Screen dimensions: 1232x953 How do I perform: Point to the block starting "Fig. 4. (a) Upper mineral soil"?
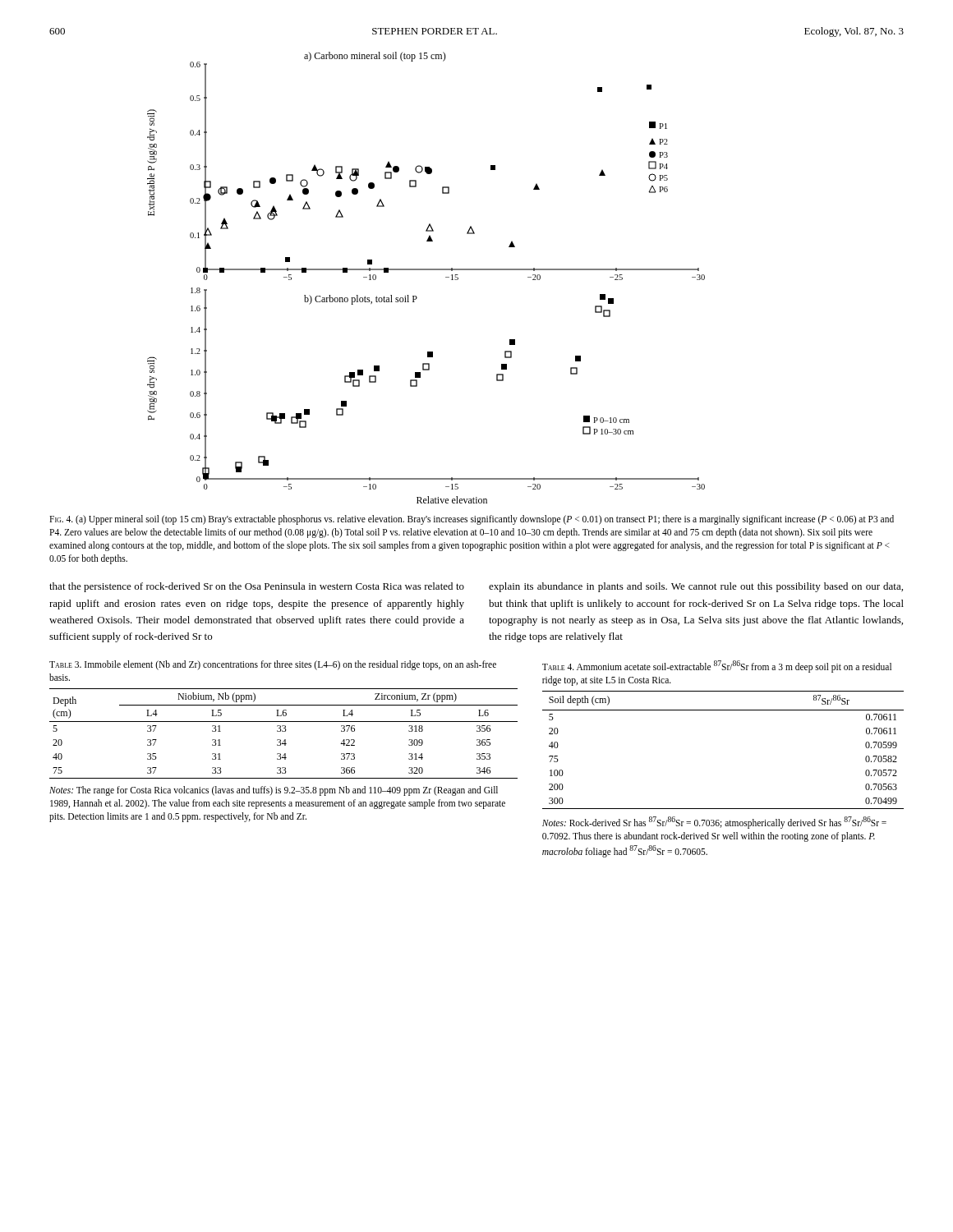click(472, 539)
